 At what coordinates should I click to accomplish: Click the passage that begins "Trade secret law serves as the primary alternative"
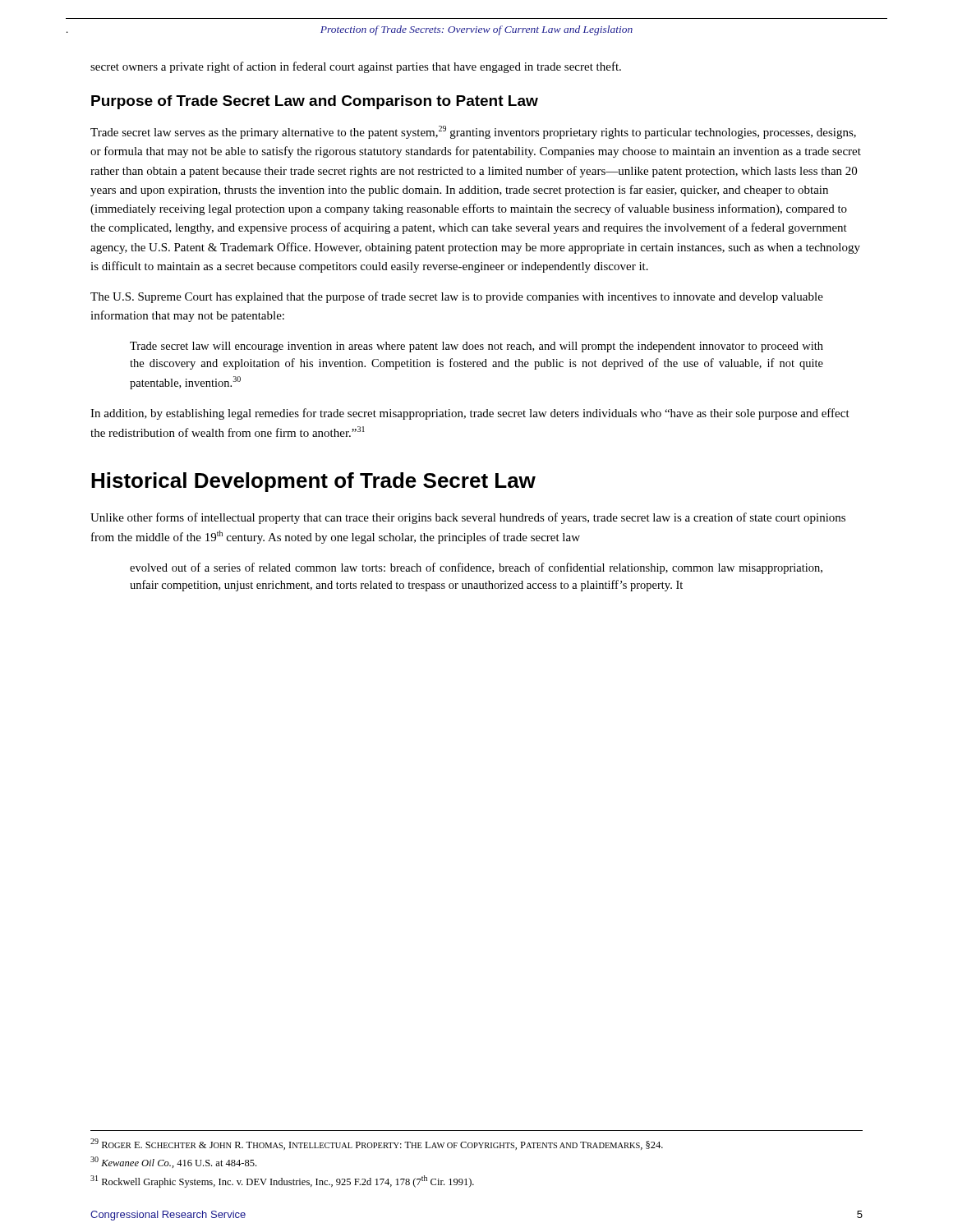pyautogui.click(x=476, y=198)
